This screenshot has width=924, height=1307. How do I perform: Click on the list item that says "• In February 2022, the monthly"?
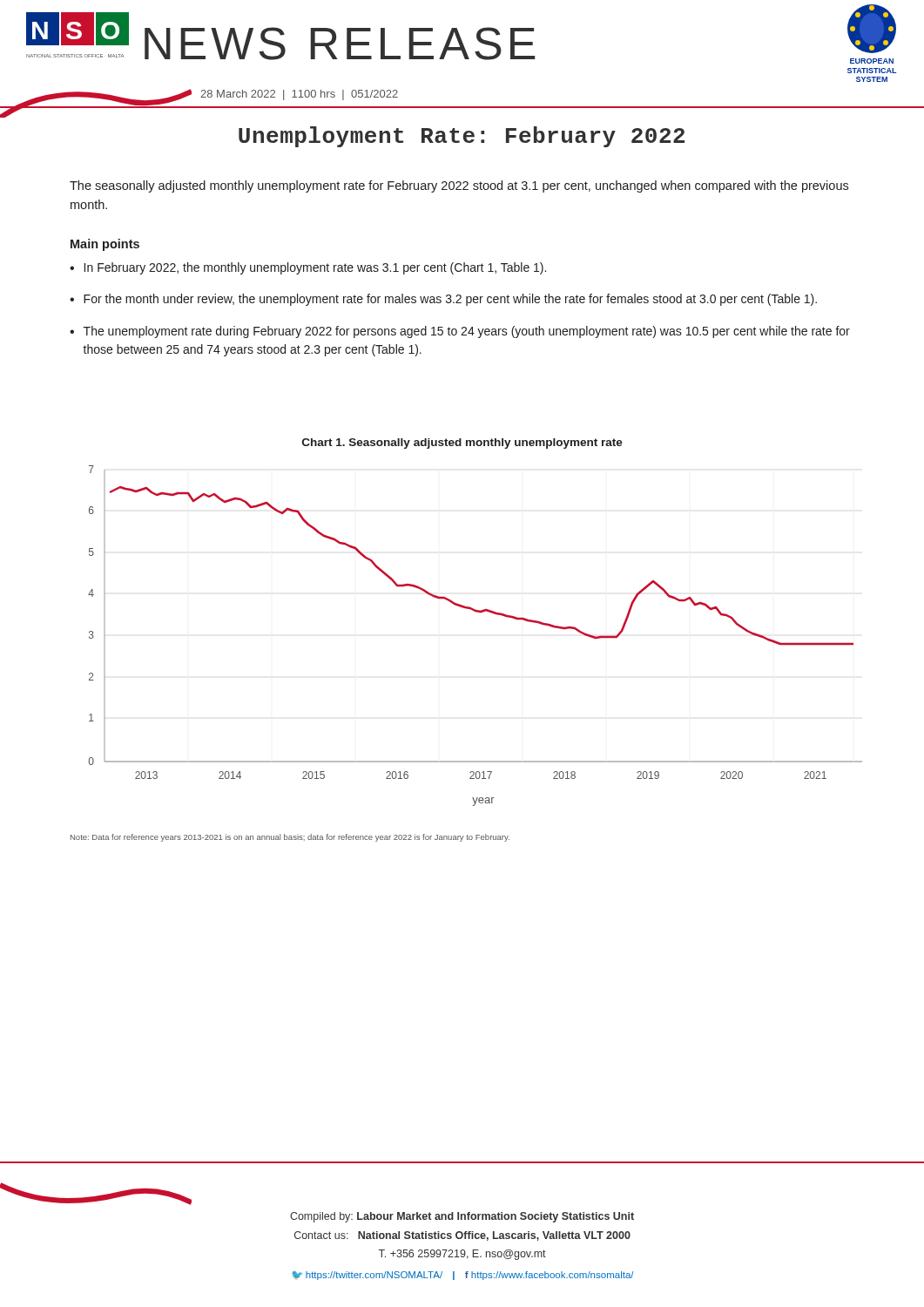coord(308,269)
